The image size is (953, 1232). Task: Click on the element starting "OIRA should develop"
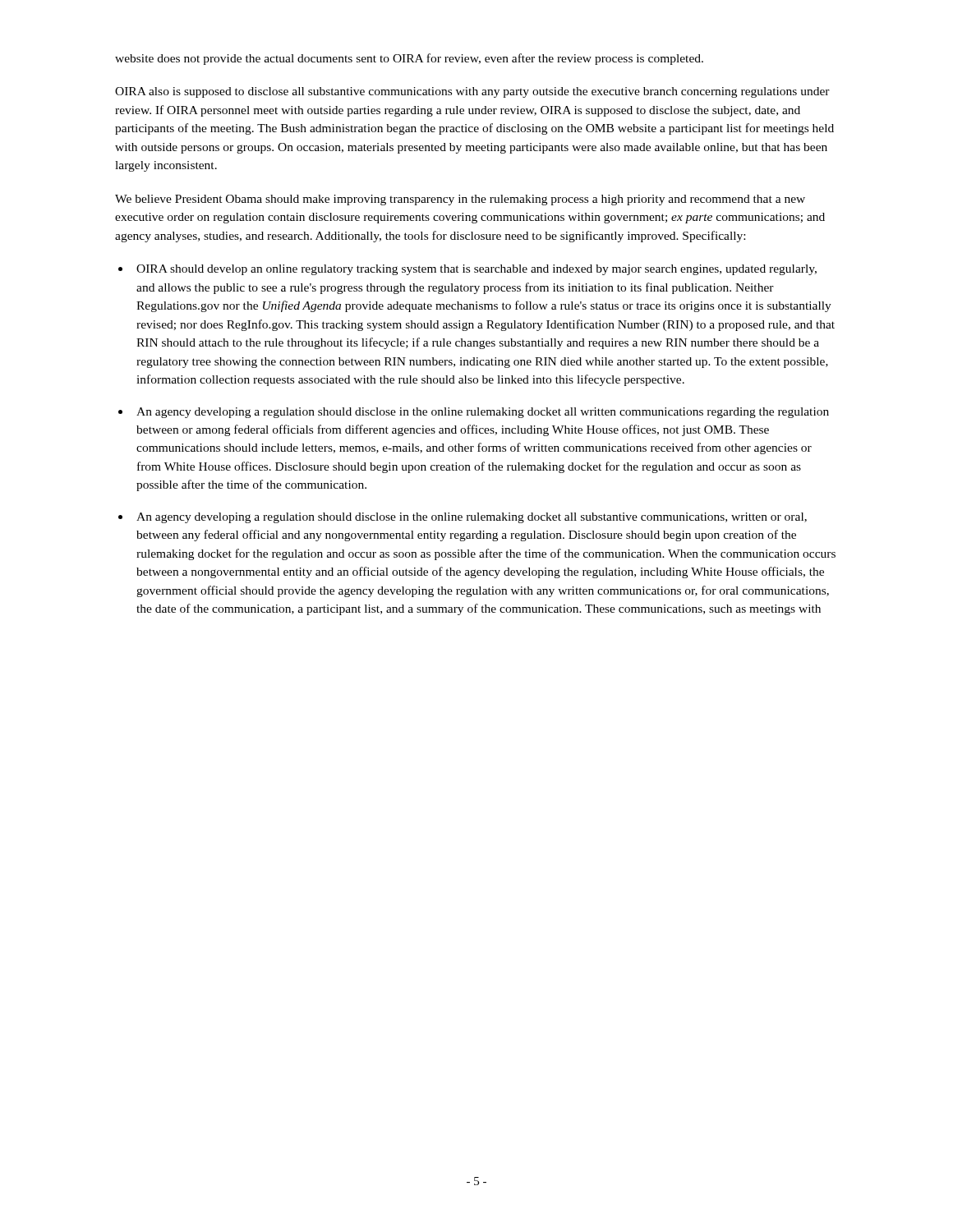(x=486, y=324)
